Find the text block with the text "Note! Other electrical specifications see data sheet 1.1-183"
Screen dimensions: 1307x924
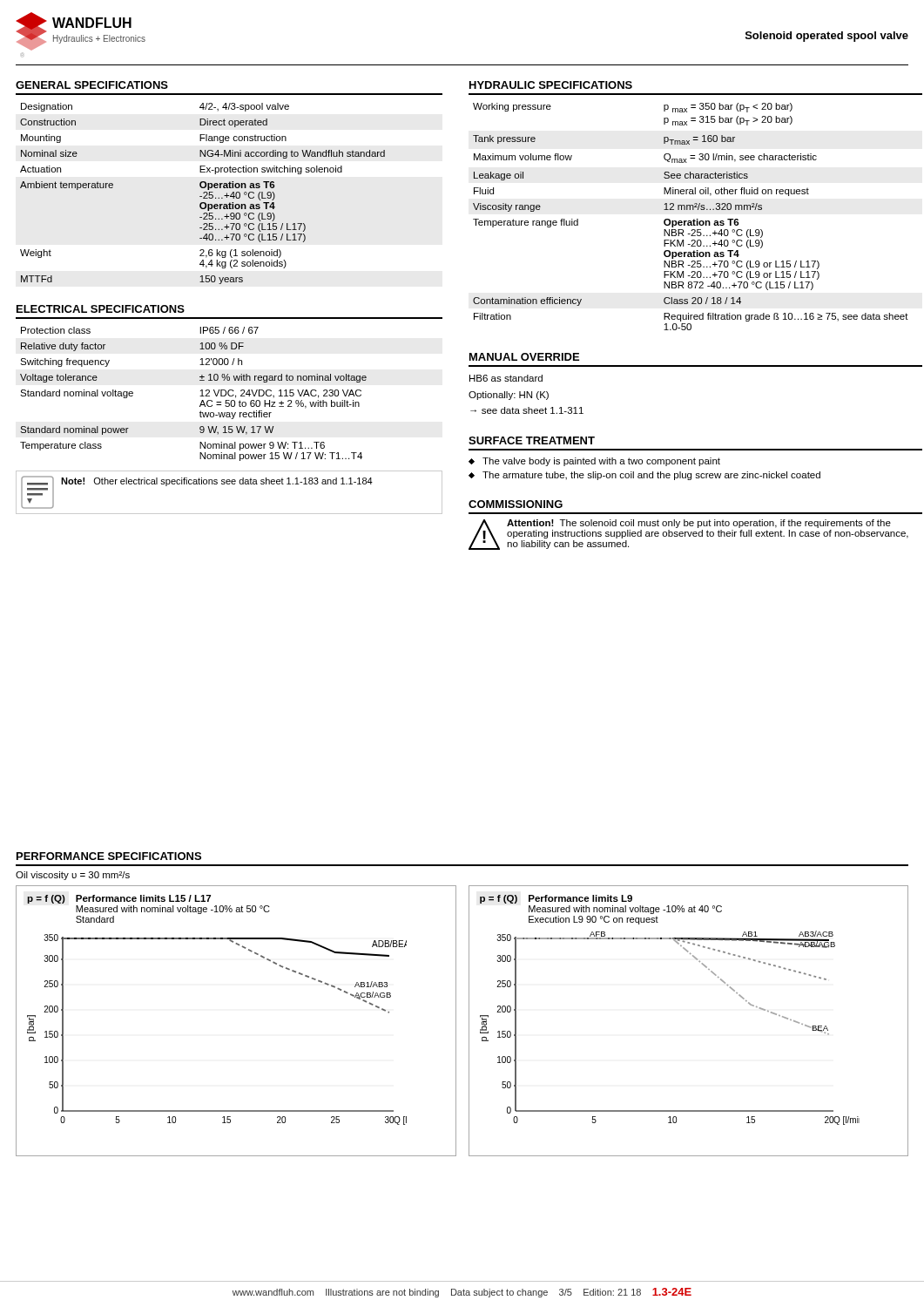(229, 492)
